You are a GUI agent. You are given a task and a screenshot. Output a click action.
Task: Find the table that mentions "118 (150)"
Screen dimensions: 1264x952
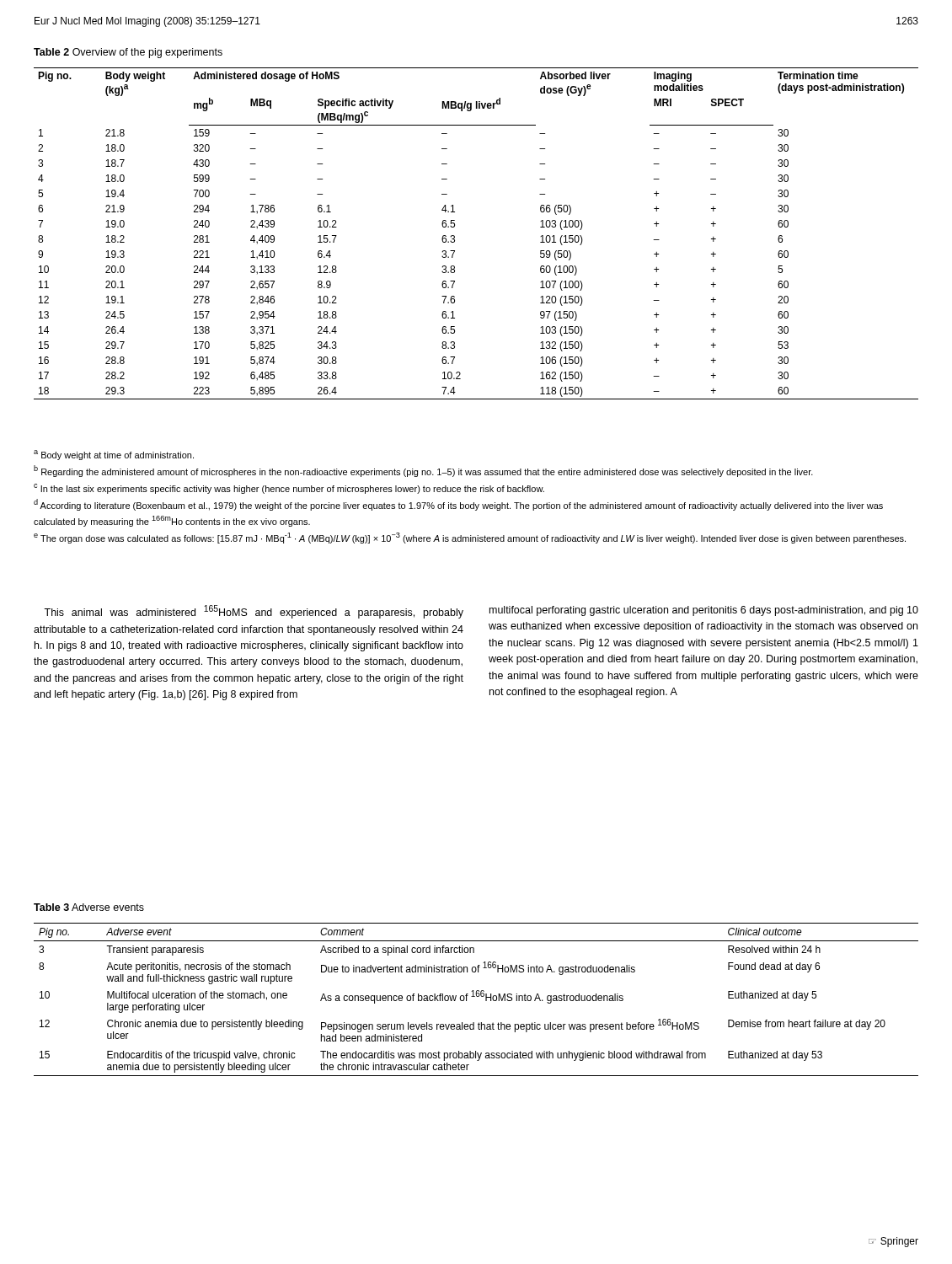(476, 233)
